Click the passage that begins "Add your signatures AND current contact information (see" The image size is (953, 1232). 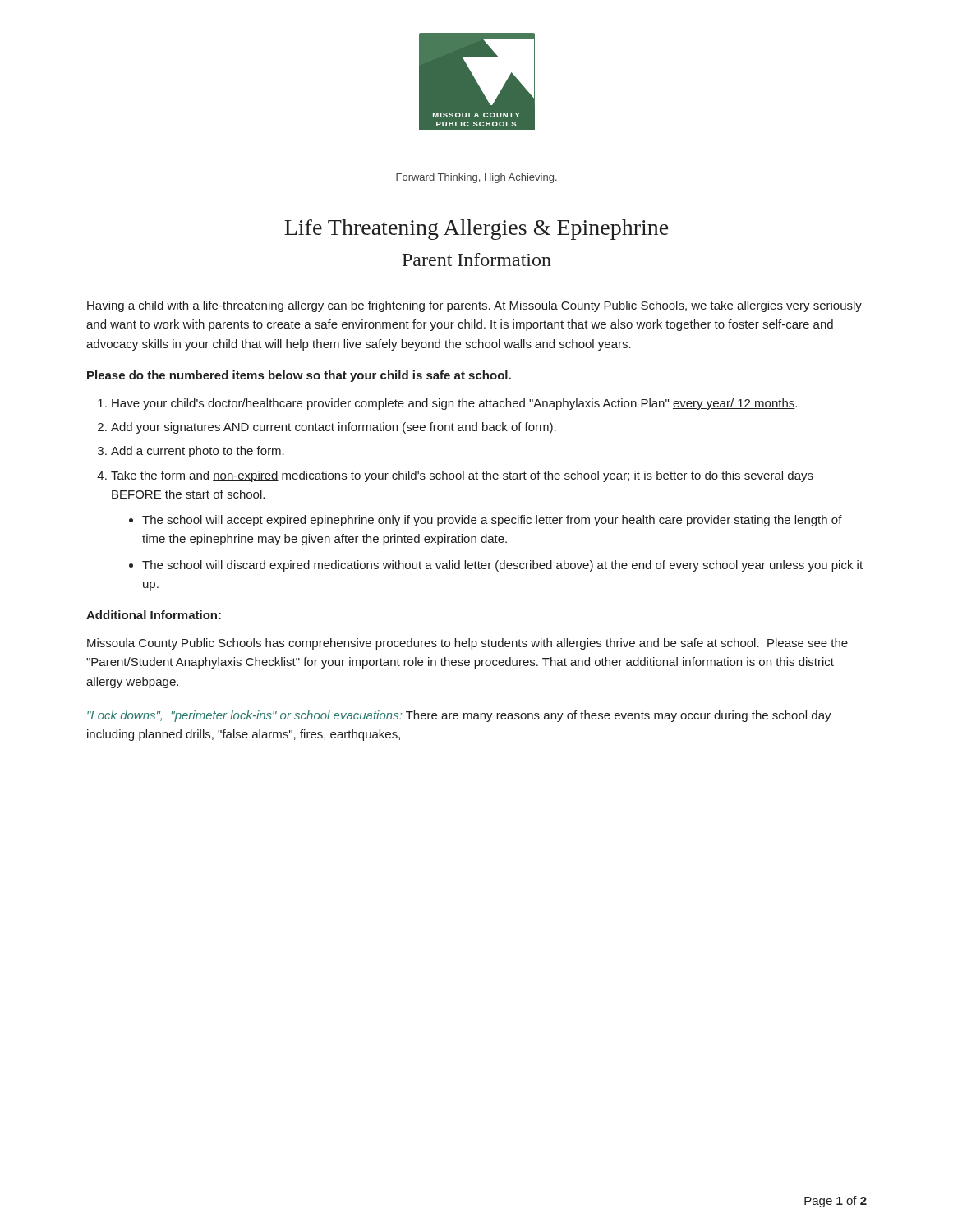tap(334, 427)
